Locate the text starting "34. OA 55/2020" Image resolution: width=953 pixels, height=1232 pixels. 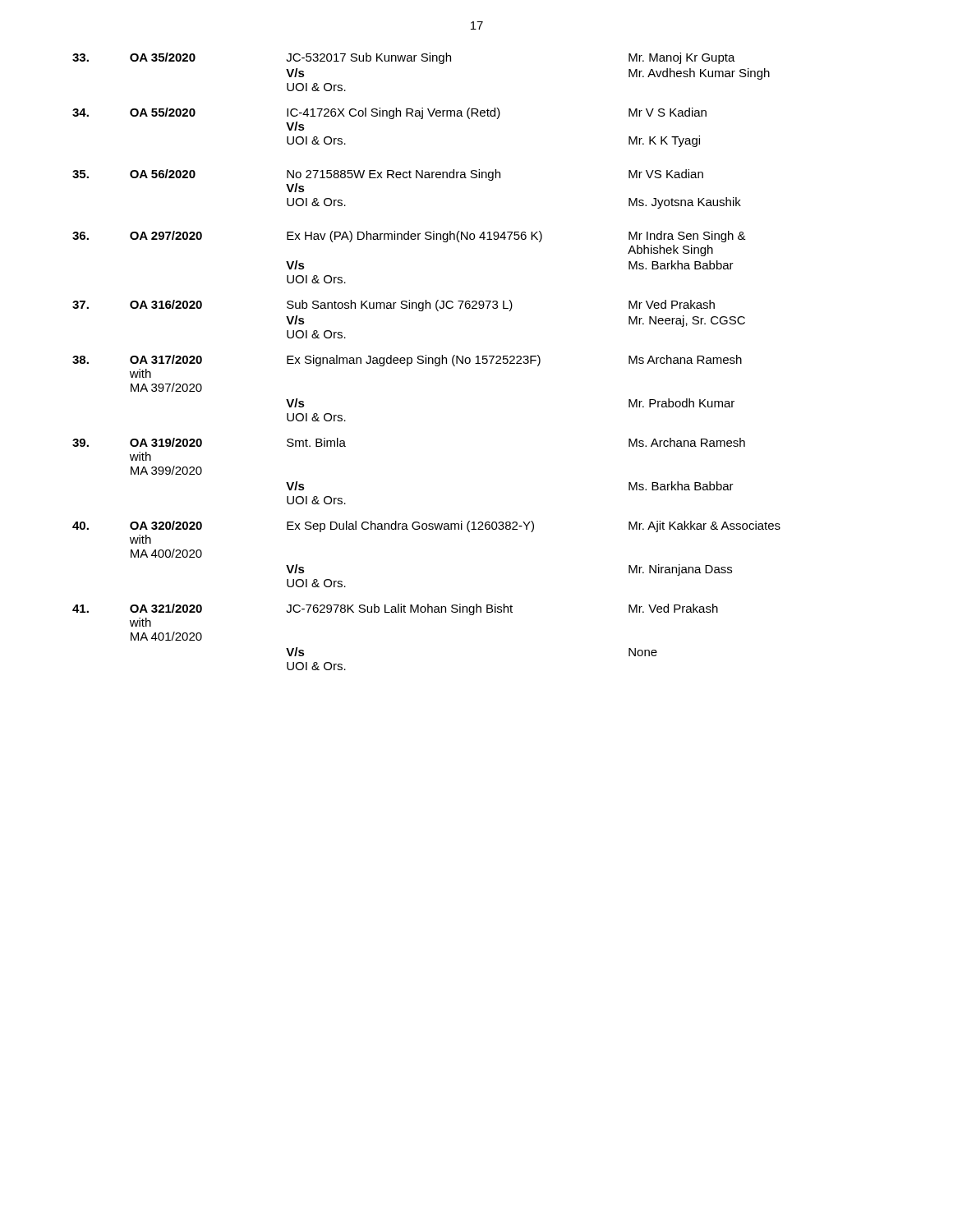point(476,113)
